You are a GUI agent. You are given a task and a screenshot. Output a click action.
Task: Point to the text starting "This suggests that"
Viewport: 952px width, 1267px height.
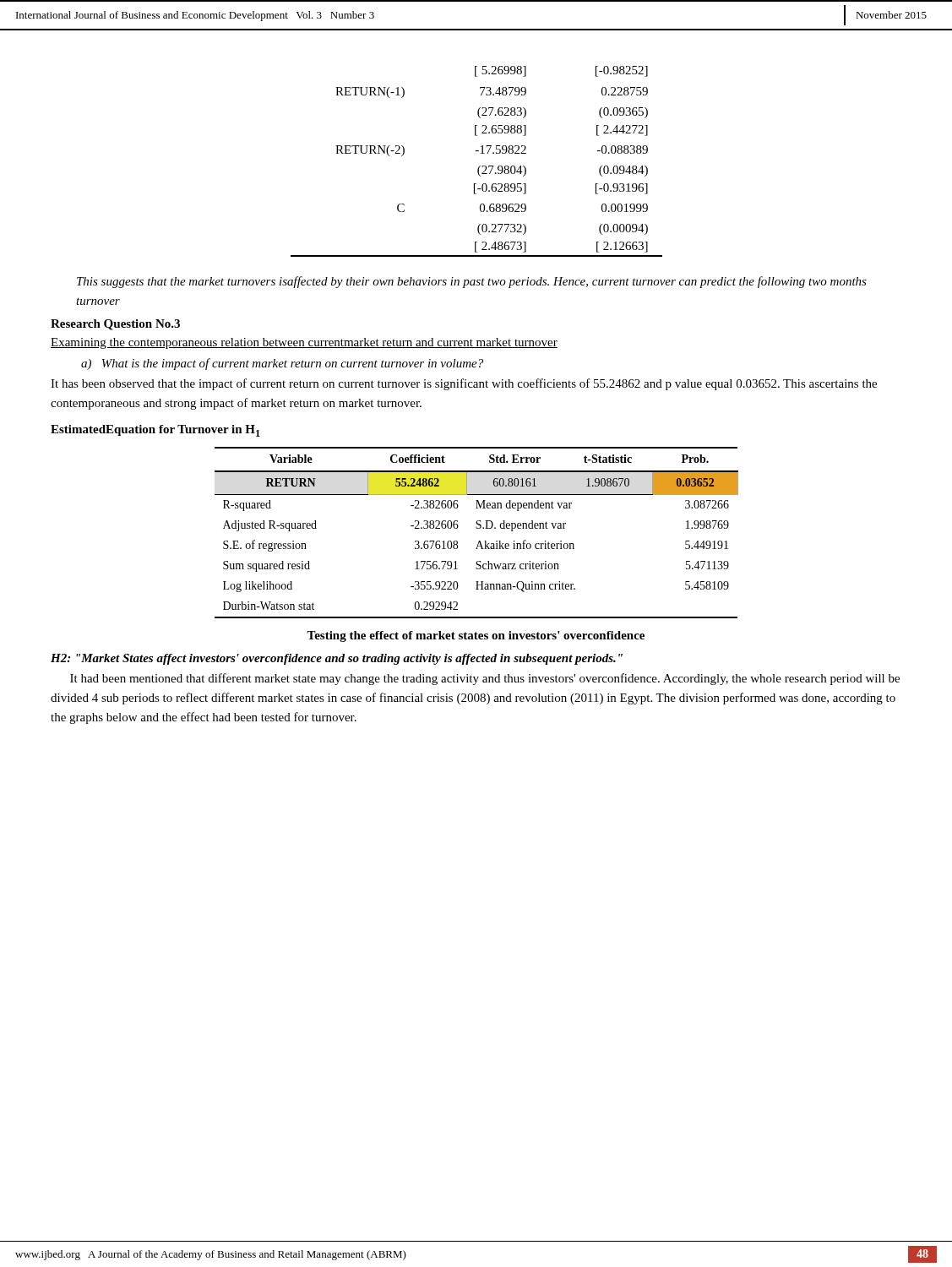coord(471,291)
